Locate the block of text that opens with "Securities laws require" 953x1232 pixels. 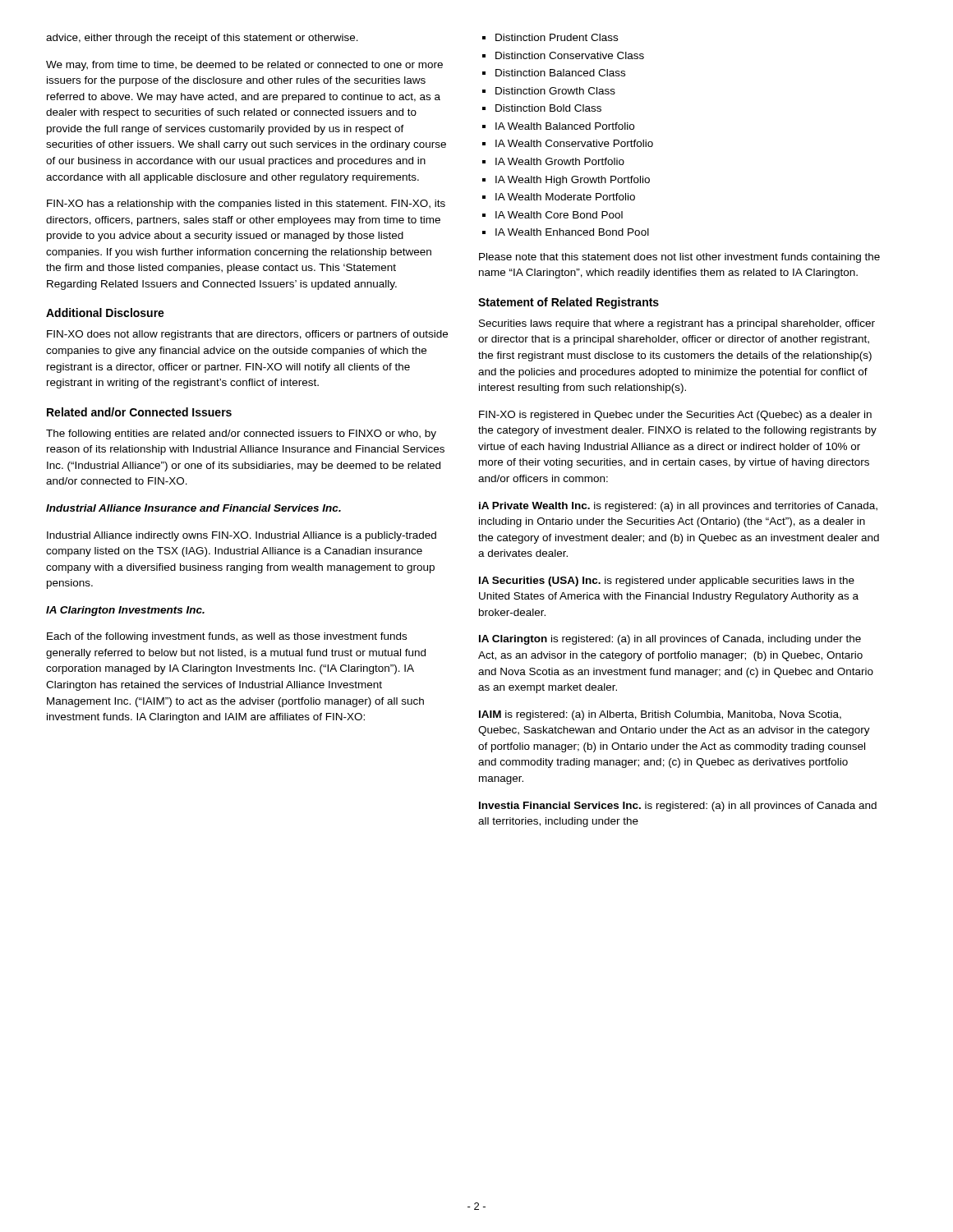coord(679,355)
